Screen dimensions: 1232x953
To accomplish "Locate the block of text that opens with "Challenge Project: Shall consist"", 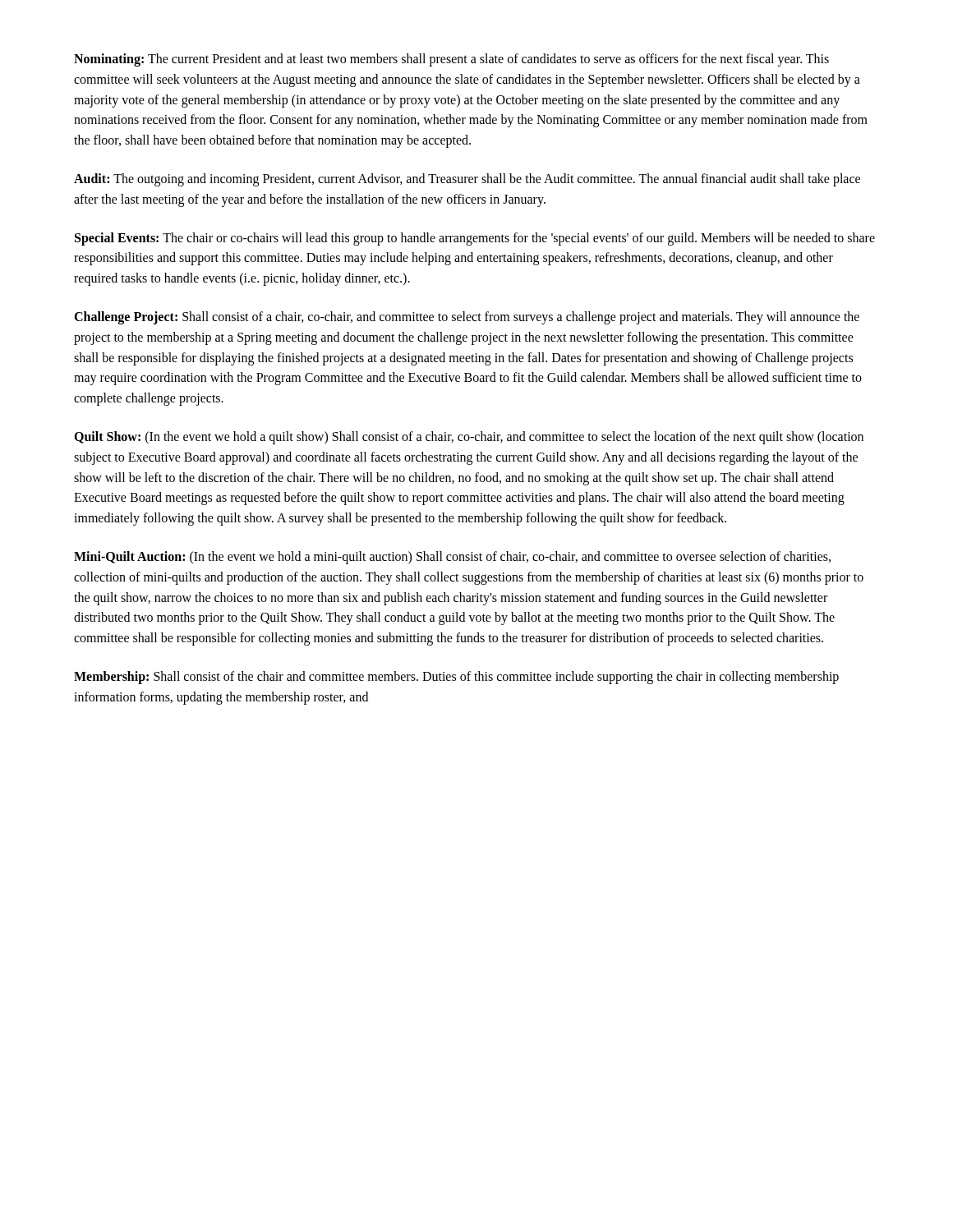I will (x=468, y=357).
